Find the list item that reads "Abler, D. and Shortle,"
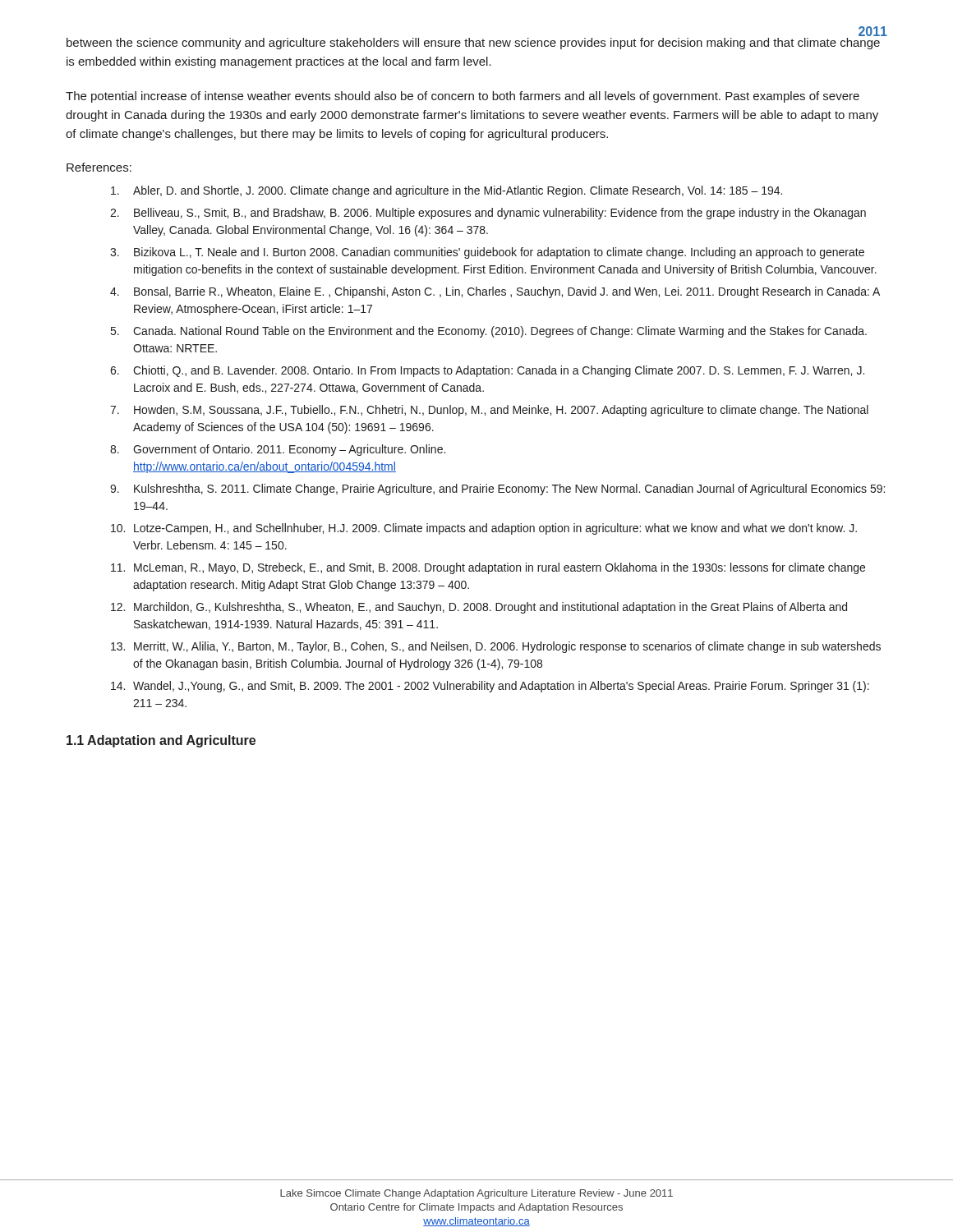 coord(499,191)
